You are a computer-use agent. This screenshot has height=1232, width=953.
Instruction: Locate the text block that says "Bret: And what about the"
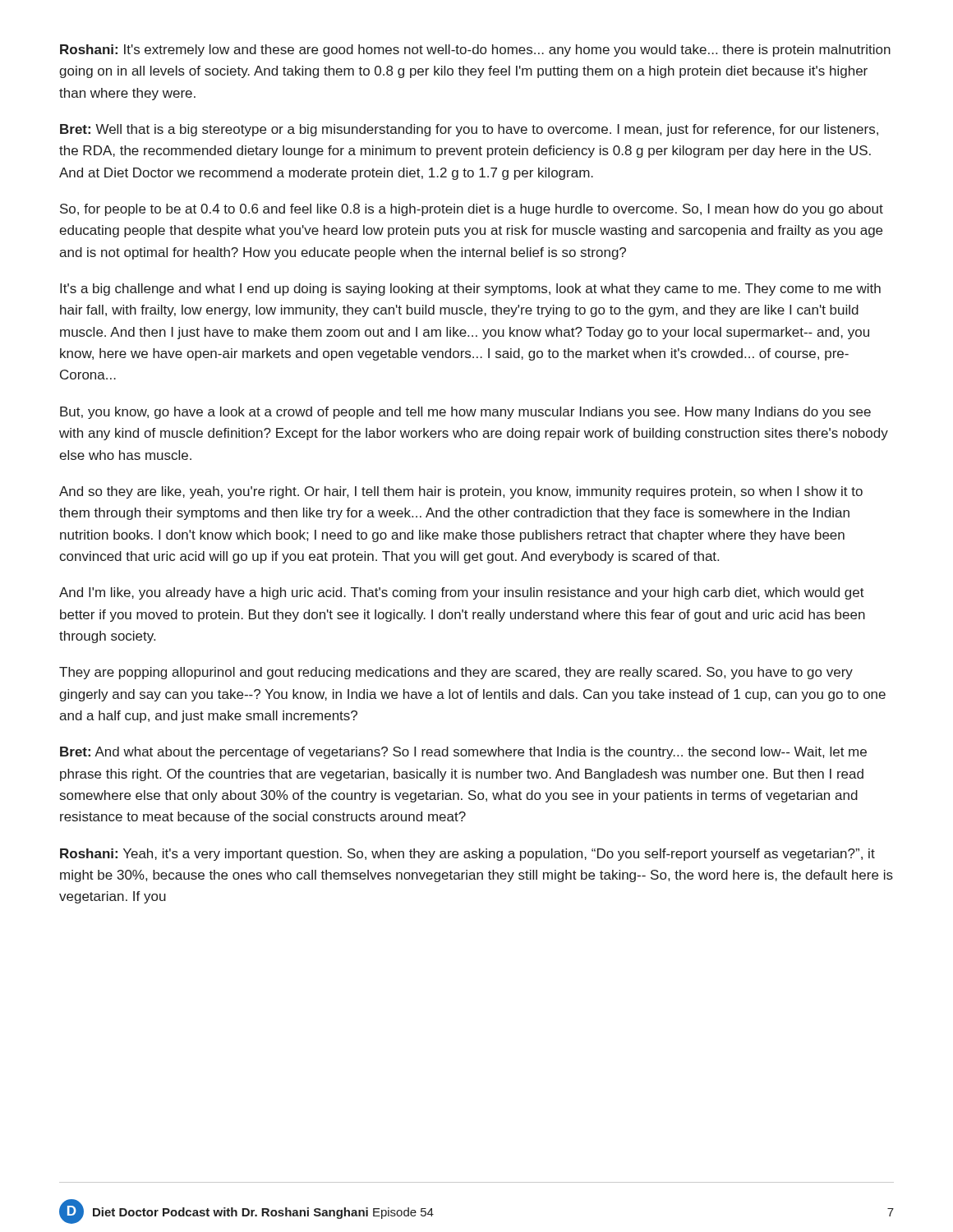point(463,785)
